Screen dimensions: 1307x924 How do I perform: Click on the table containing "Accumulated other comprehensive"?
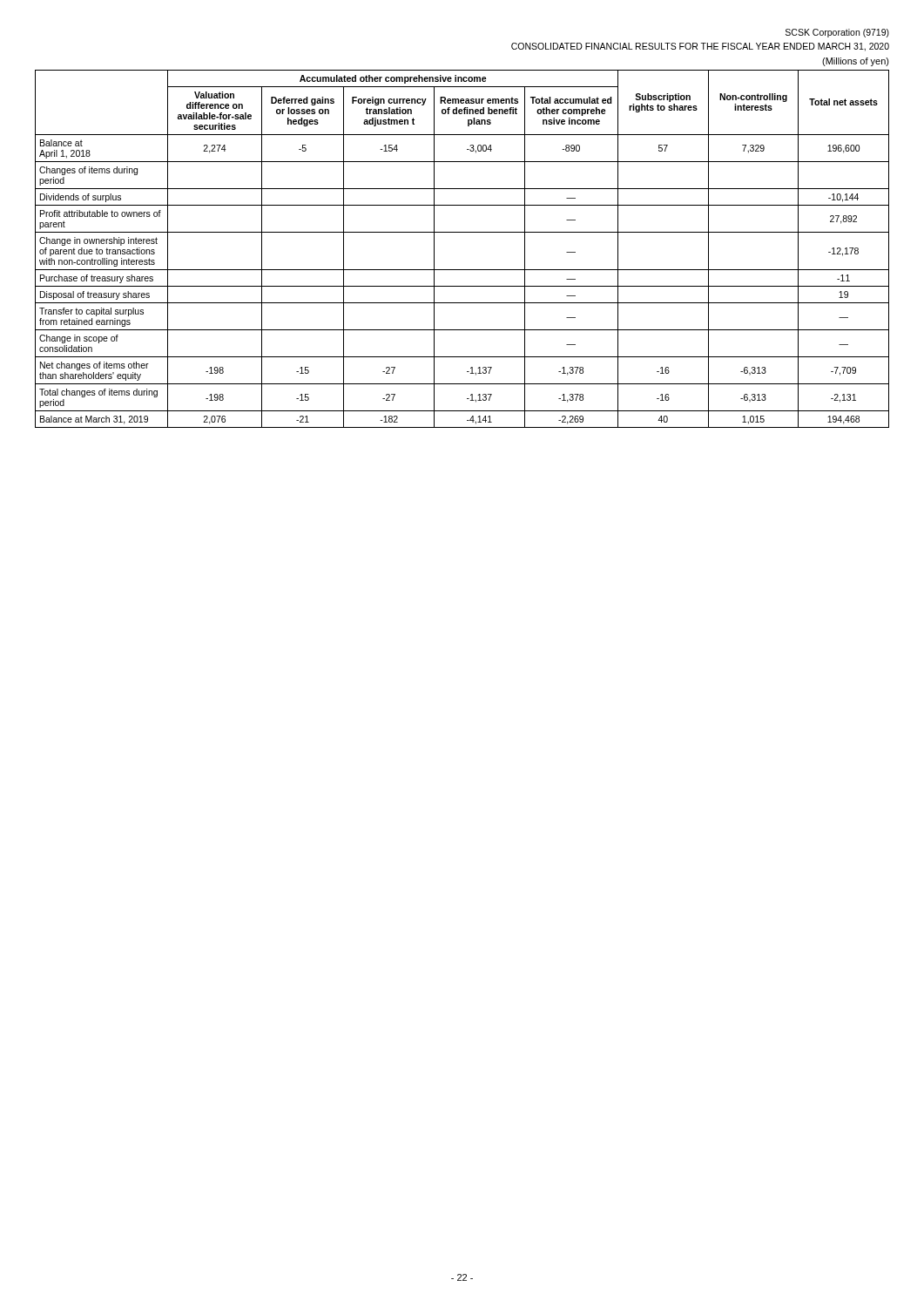[462, 248]
